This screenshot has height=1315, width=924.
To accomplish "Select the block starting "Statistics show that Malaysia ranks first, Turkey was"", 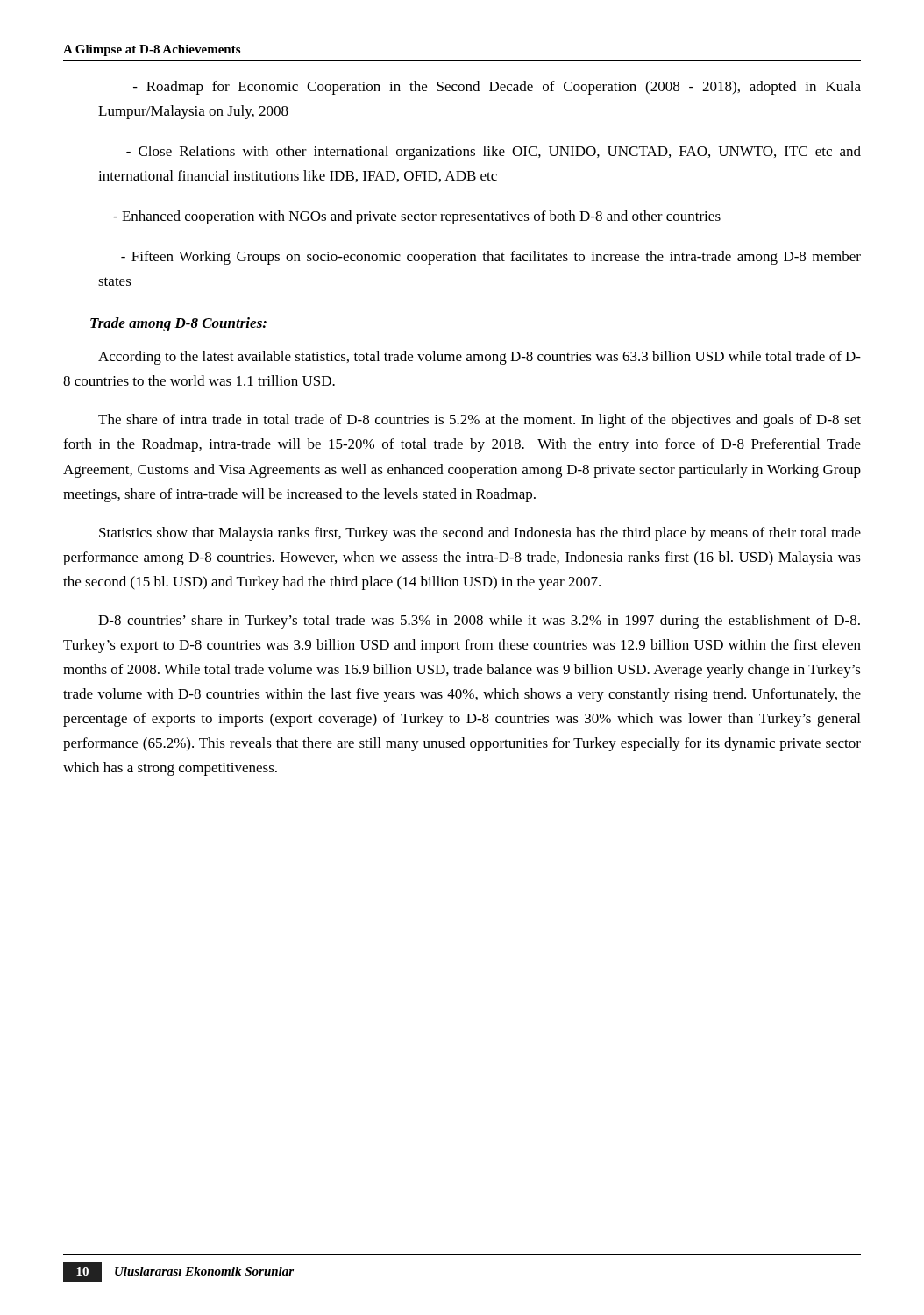I will point(462,557).
